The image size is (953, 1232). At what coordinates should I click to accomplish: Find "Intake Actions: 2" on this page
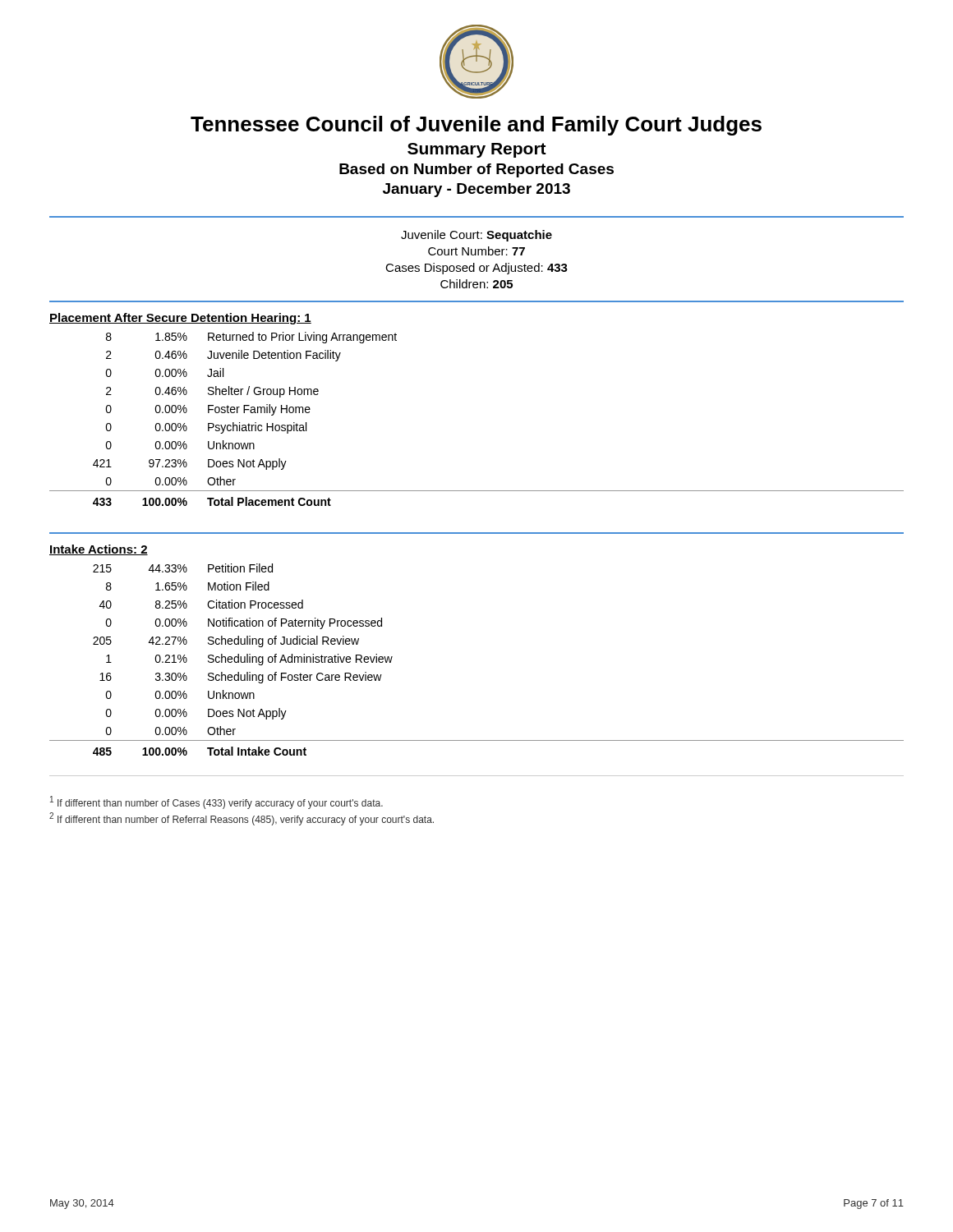pos(98,549)
